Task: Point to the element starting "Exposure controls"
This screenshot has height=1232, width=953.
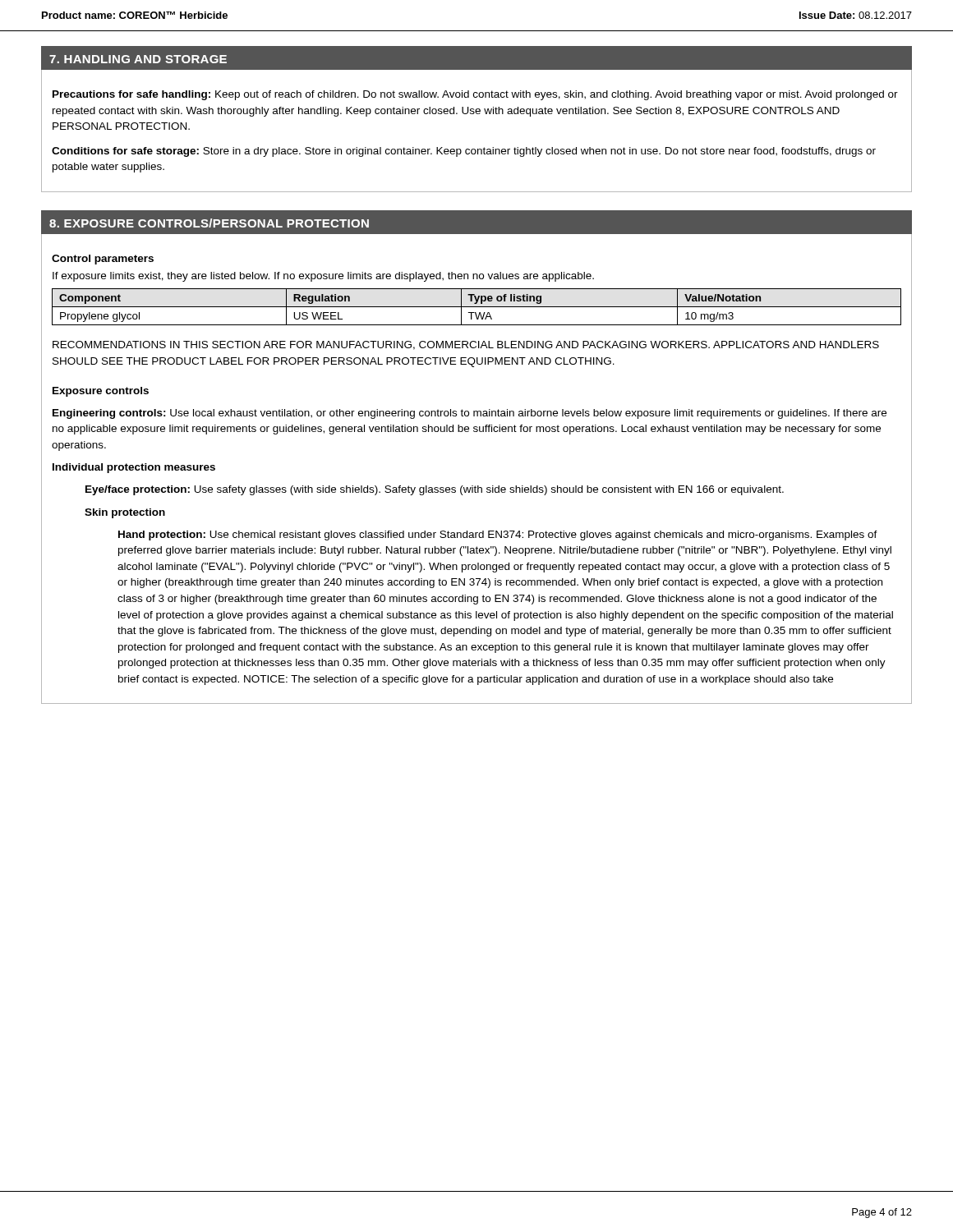Action: 100,390
